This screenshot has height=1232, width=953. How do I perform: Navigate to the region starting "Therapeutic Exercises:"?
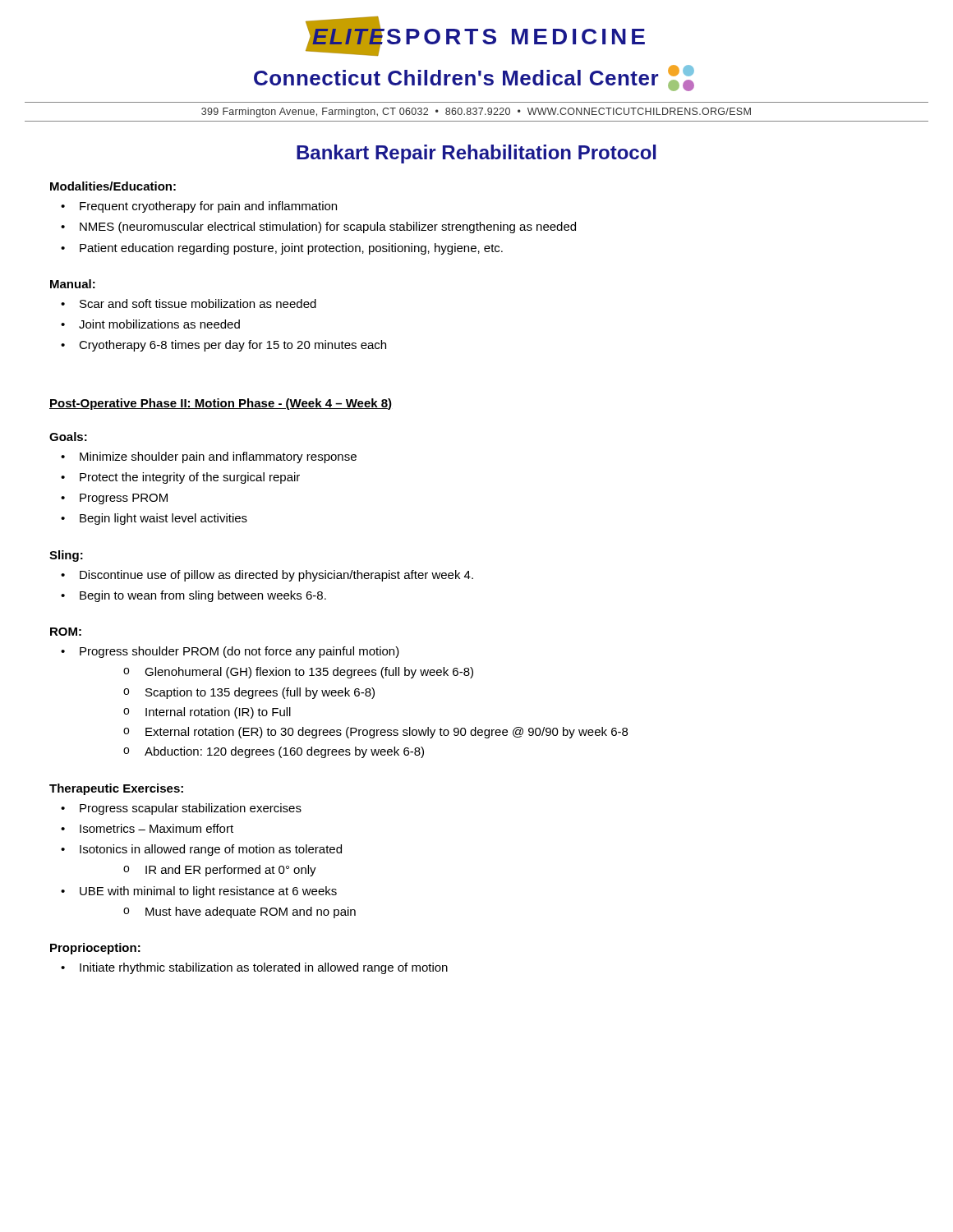pyautogui.click(x=117, y=788)
